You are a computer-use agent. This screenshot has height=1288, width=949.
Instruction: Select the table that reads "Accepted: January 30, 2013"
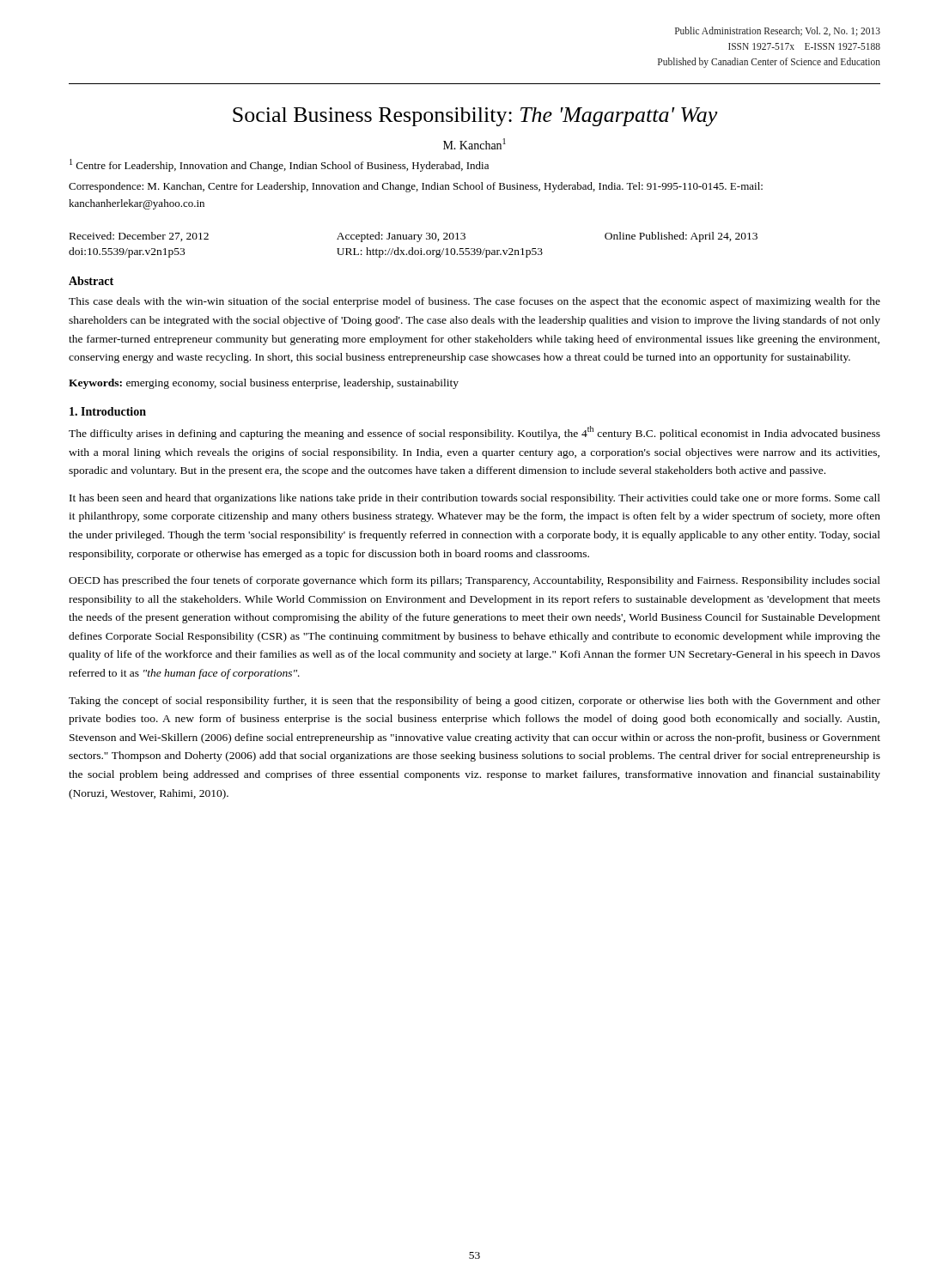coord(474,244)
